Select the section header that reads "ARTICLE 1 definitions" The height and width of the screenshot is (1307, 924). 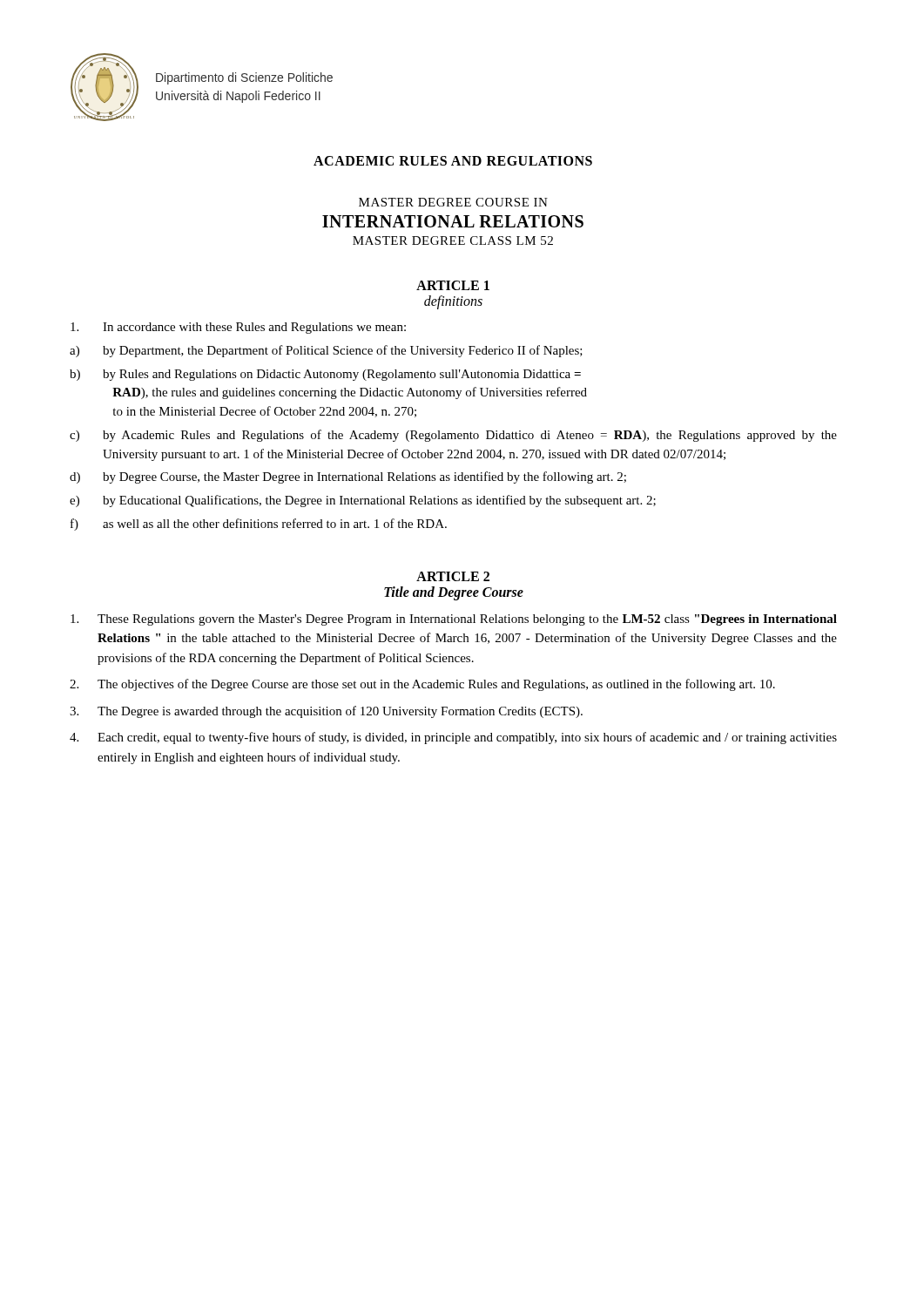(453, 294)
